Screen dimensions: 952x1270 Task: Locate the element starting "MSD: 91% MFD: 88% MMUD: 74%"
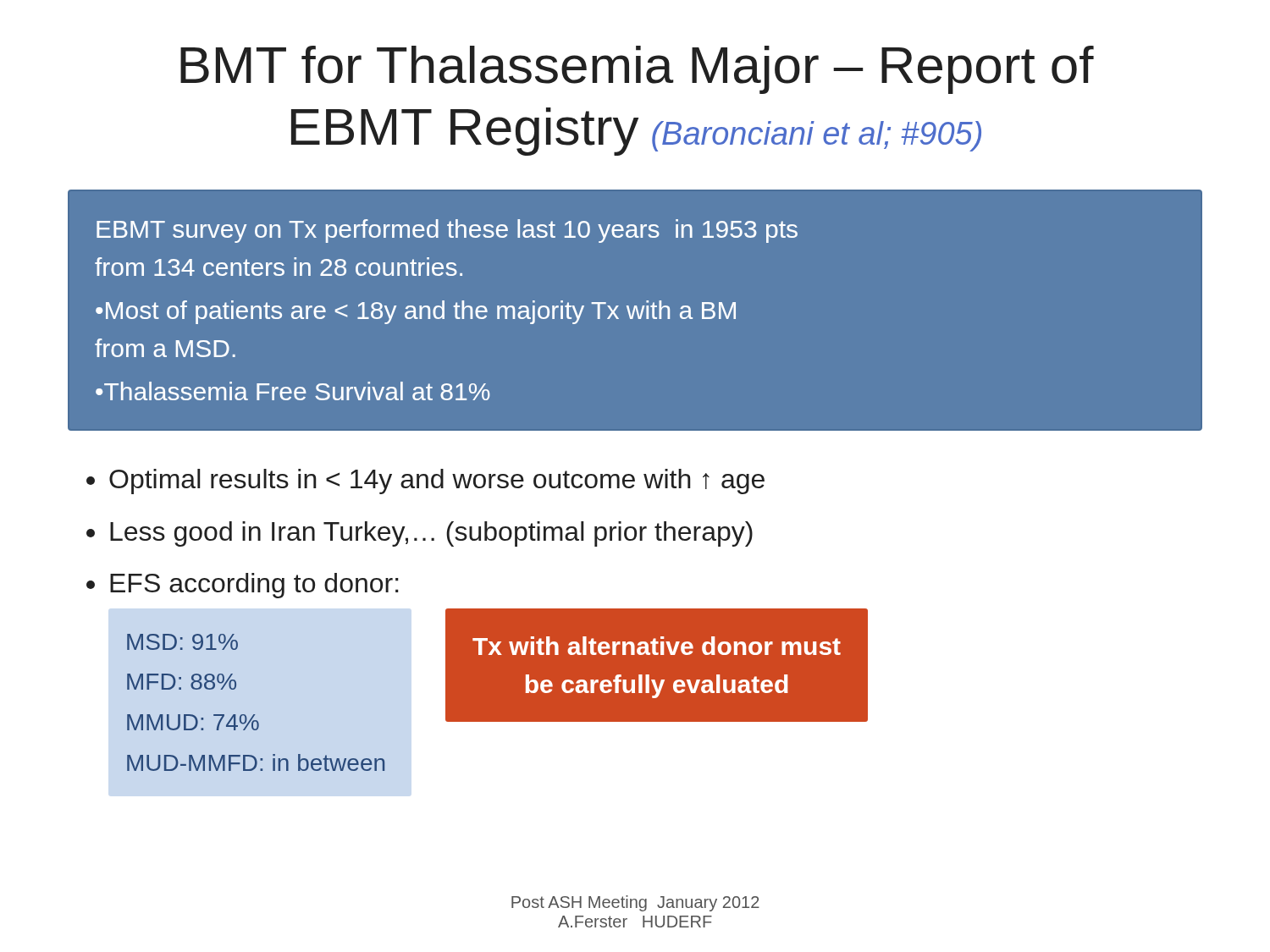[182, 642]
